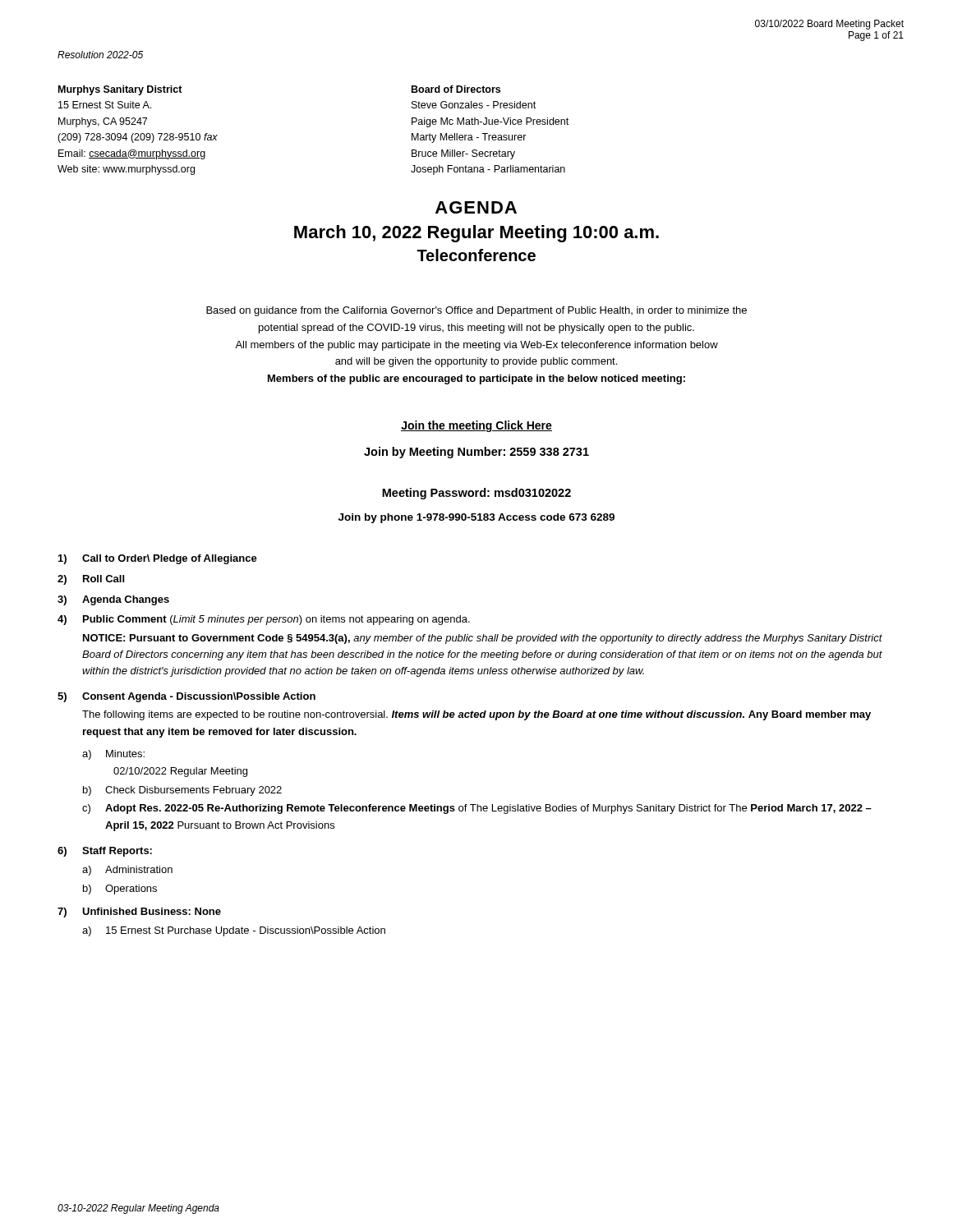This screenshot has height=1232, width=953.
Task: Navigate to the passage starting "Join the meeting Click"
Action: 476,425
